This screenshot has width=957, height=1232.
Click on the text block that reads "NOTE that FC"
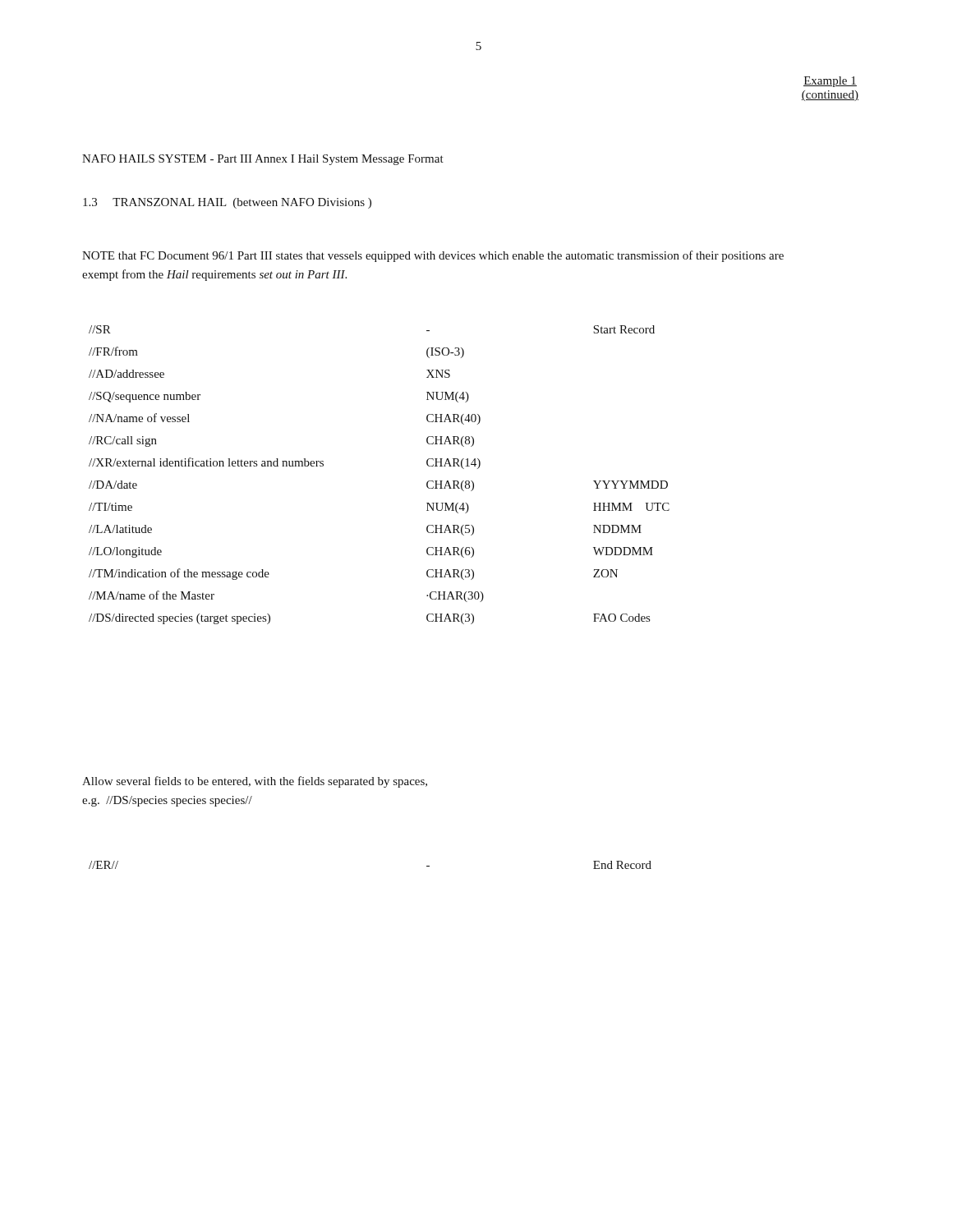click(433, 265)
